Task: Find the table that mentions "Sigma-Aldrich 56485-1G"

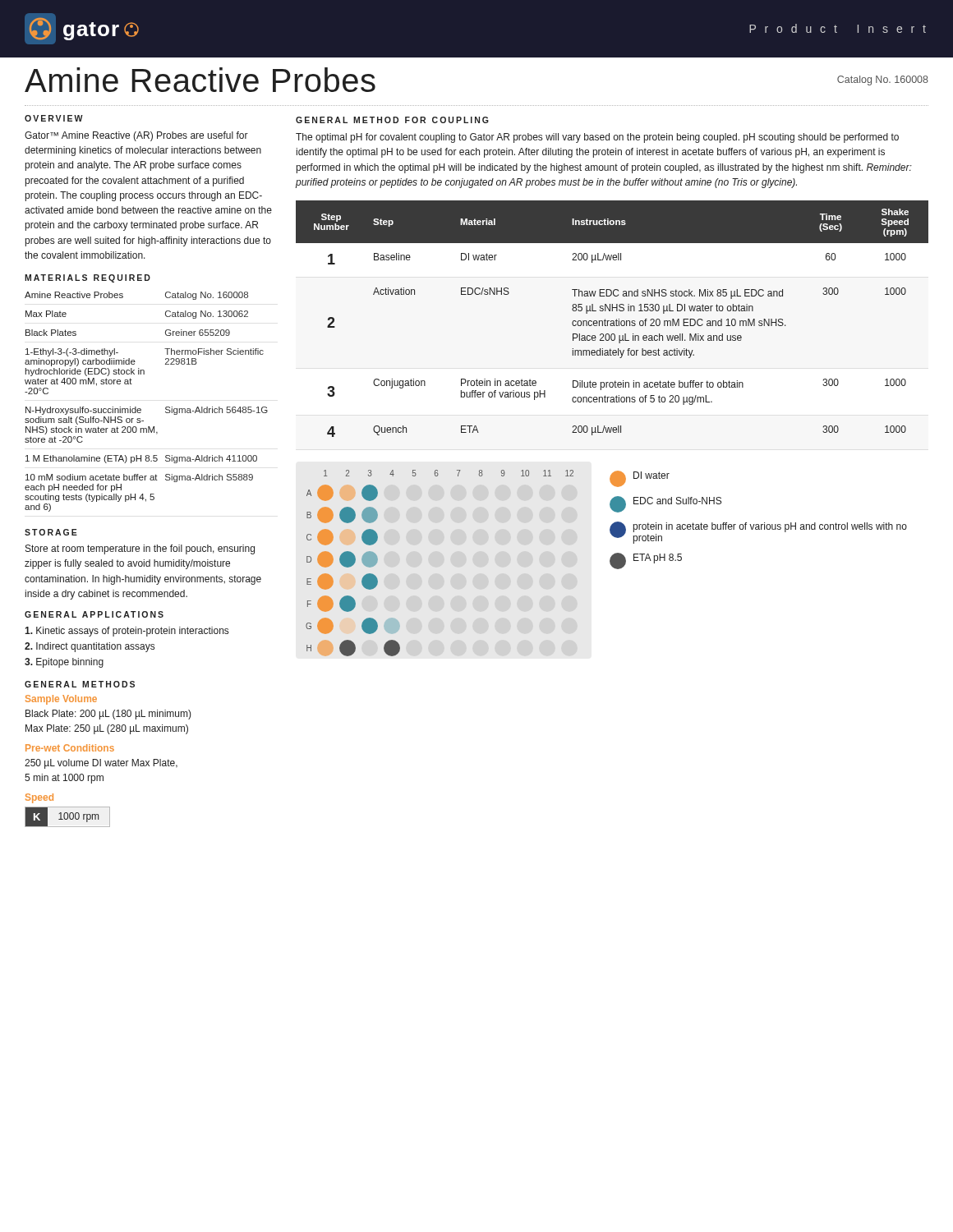Action: click(x=151, y=401)
